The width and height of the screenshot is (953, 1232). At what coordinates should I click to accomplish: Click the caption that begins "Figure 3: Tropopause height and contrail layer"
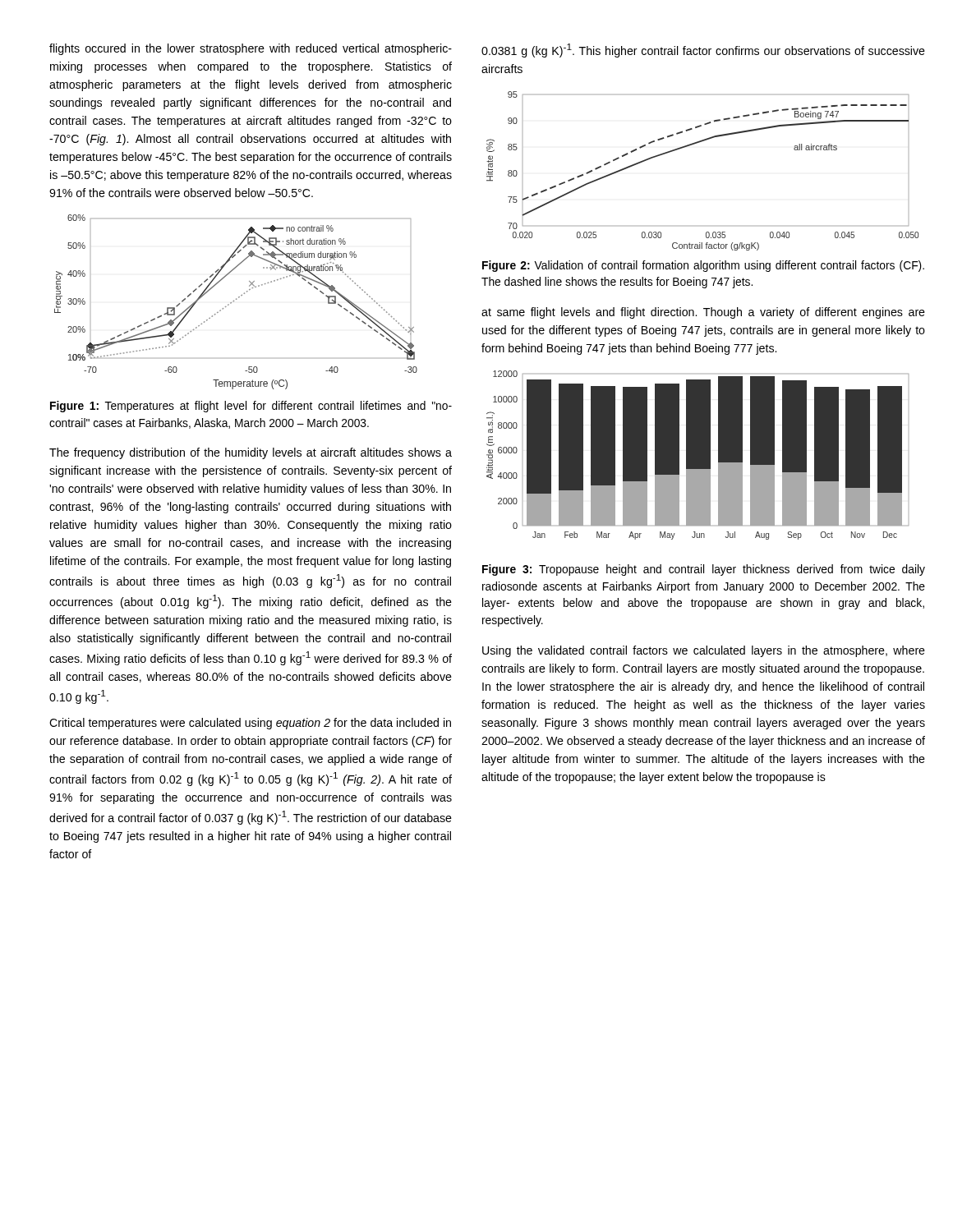click(703, 595)
